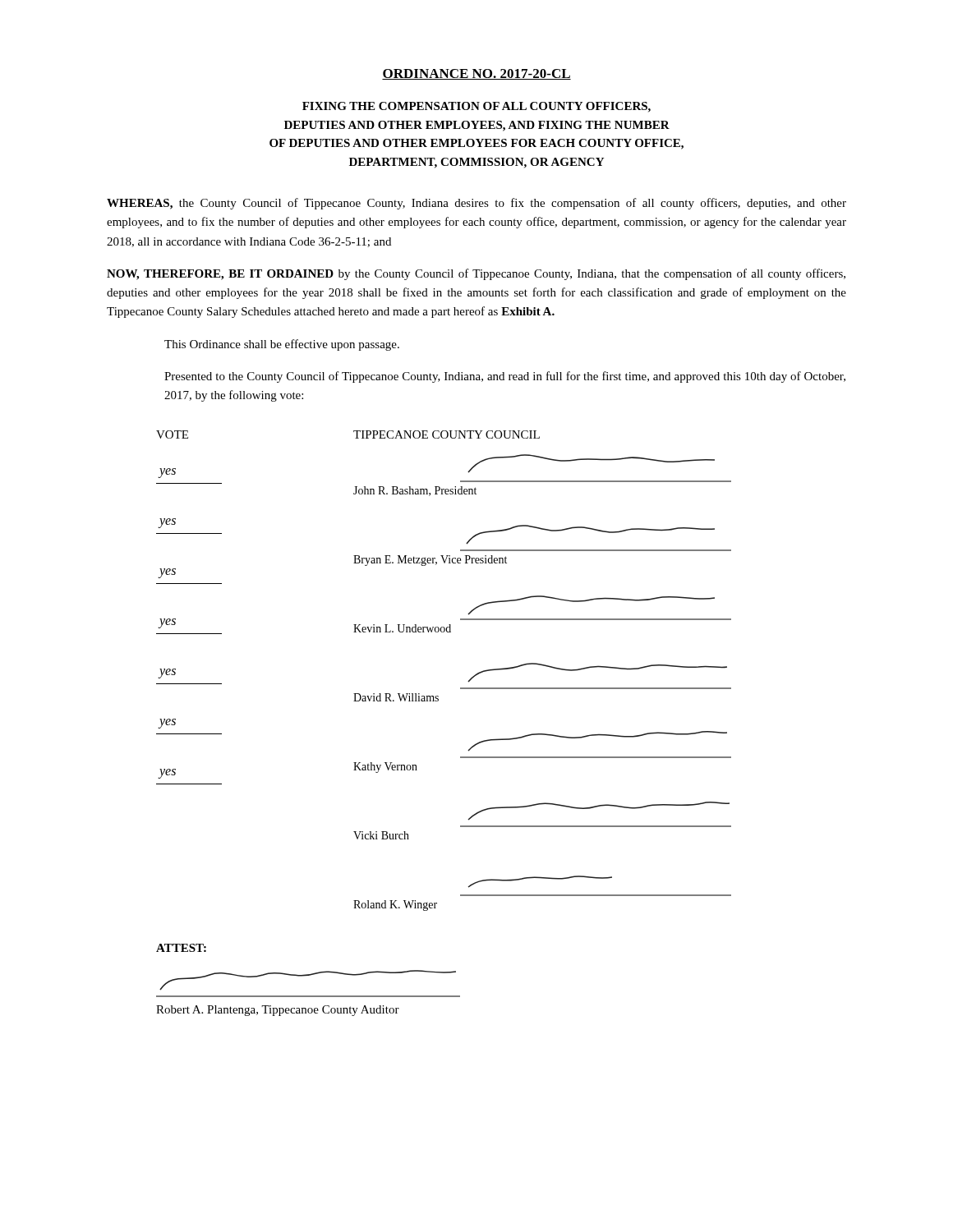Find the text starting "Robert A. Plantenga, Tippecanoe"
Image resolution: width=953 pixels, height=1232 pixels.
tap(277, 1010)
